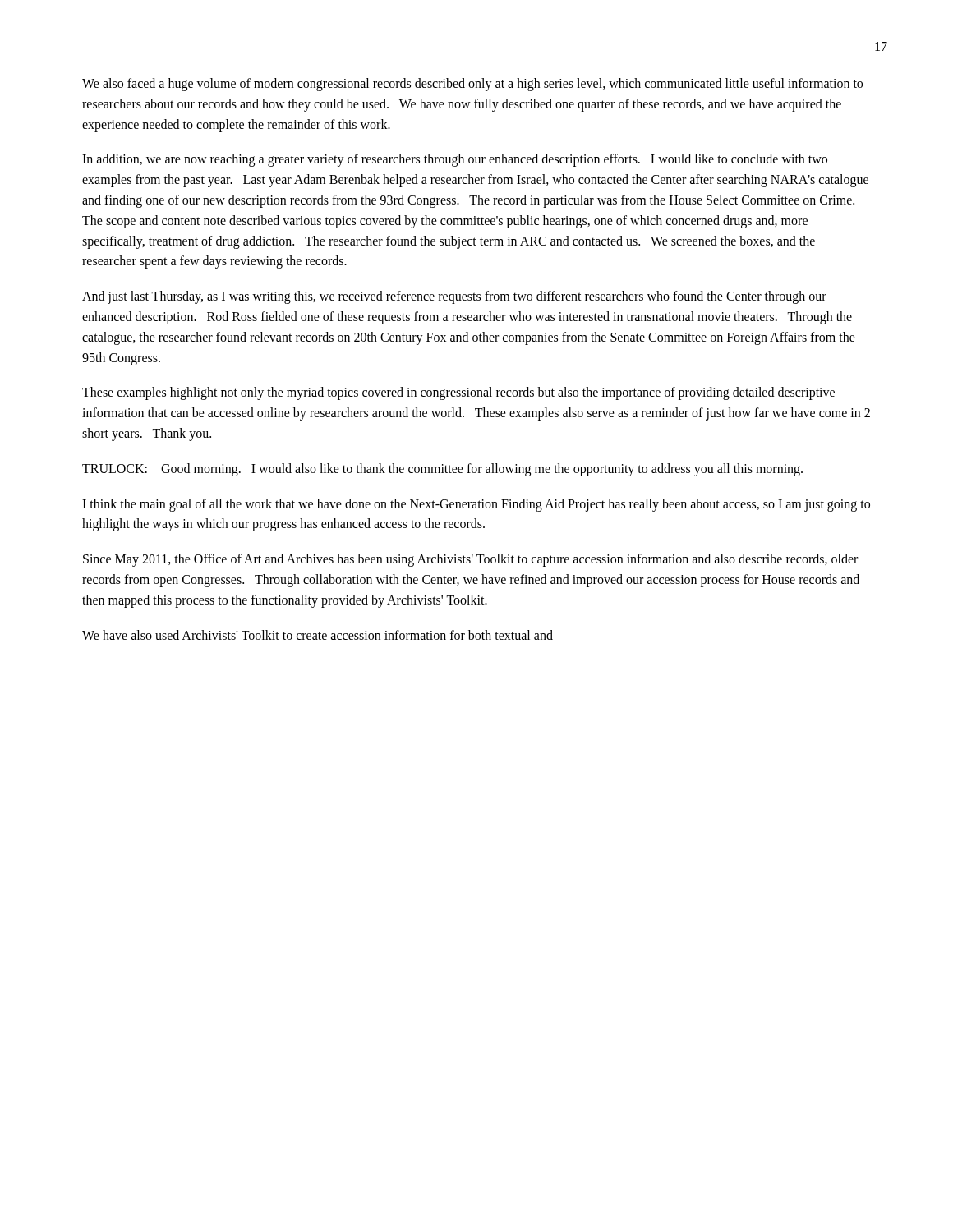Select the text starting "In addition, we"
The image size is (953, 1232).
coord(475,210)
